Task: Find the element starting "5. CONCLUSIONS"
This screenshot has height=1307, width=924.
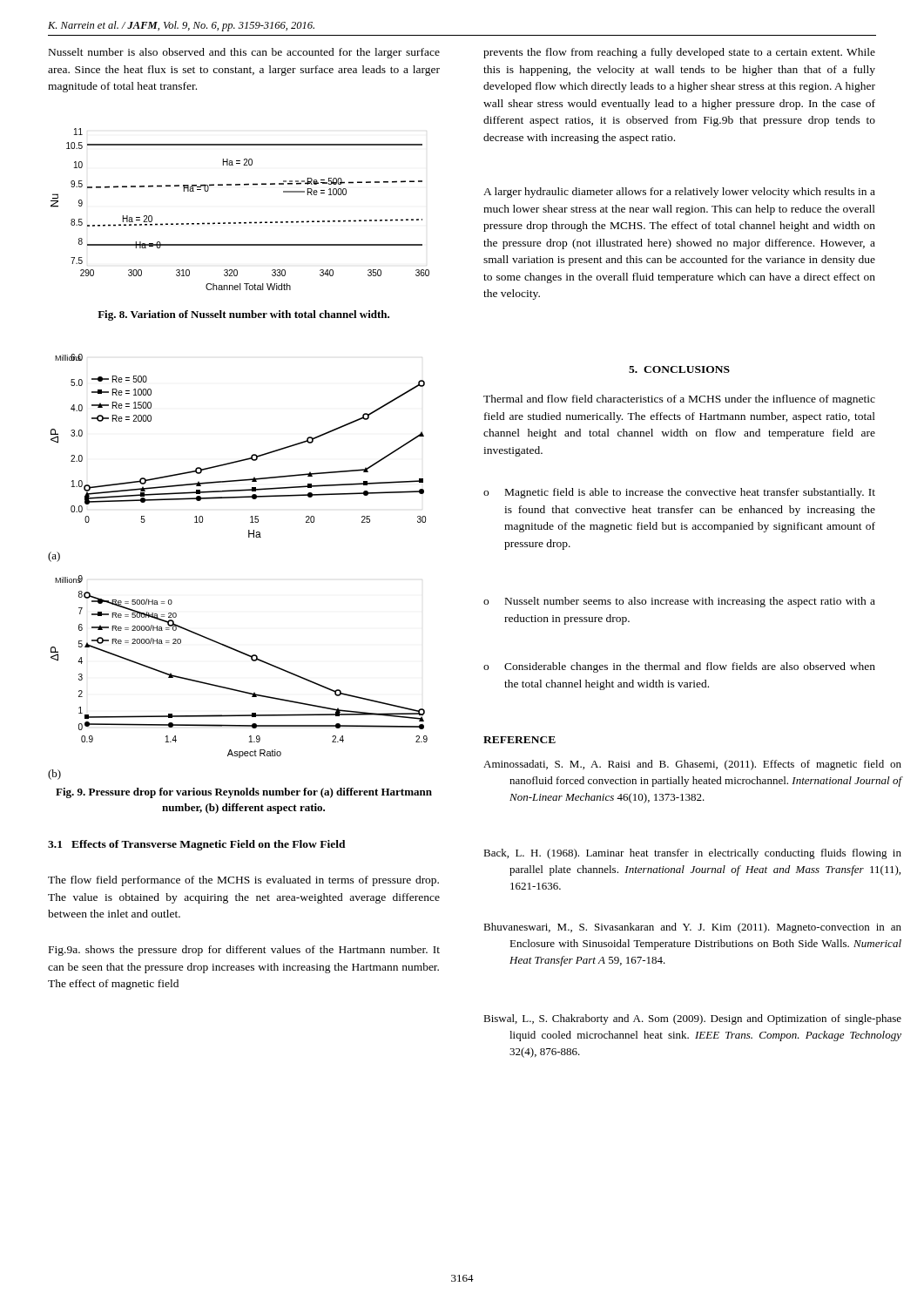Action: coord(679,369)
